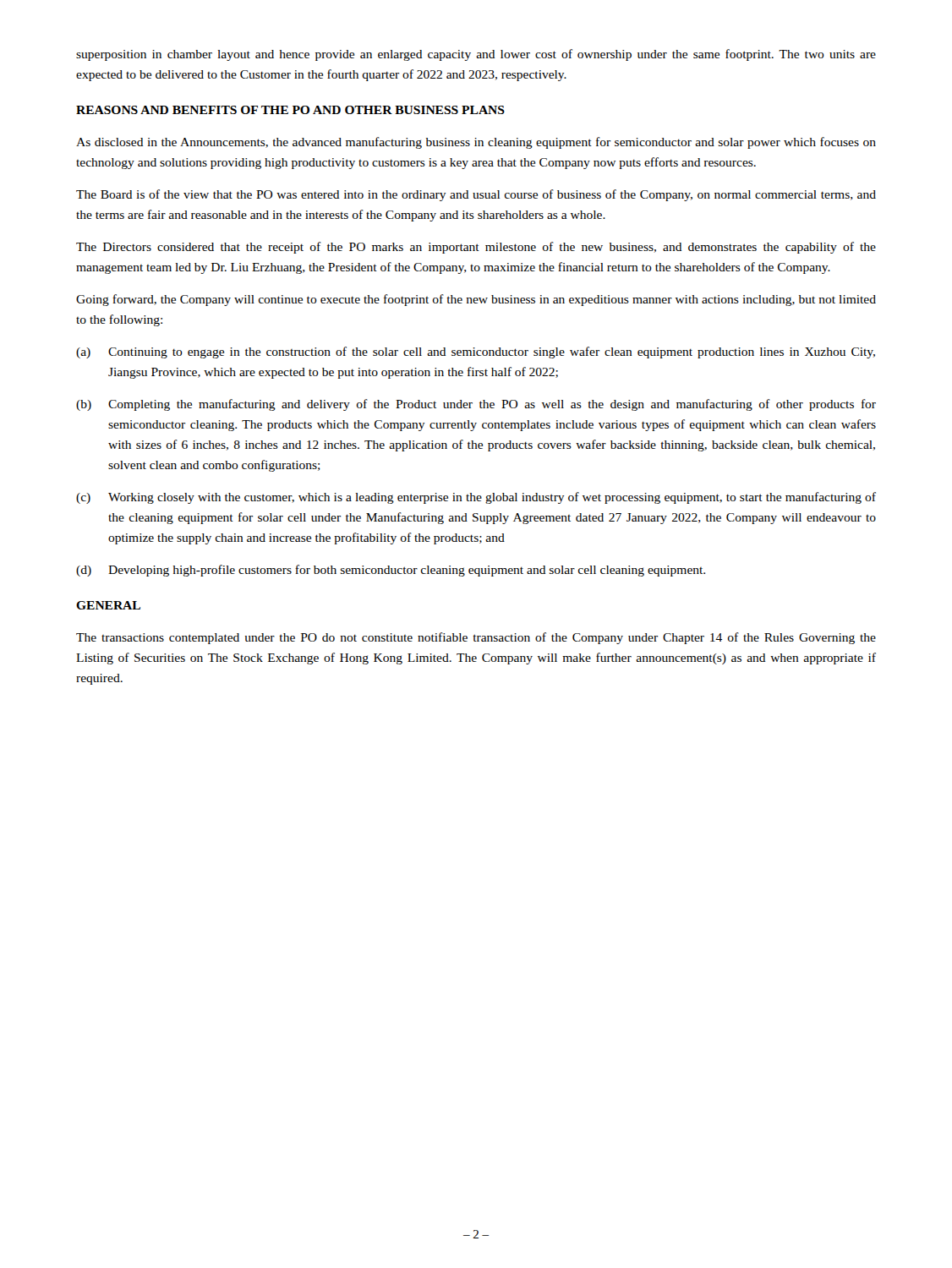Screen dimensions: 1268x952
Task: Select the element starting "REASONS AND BENEFITS OF THE"
Action: pyautogui.click(x=290, y=109)
